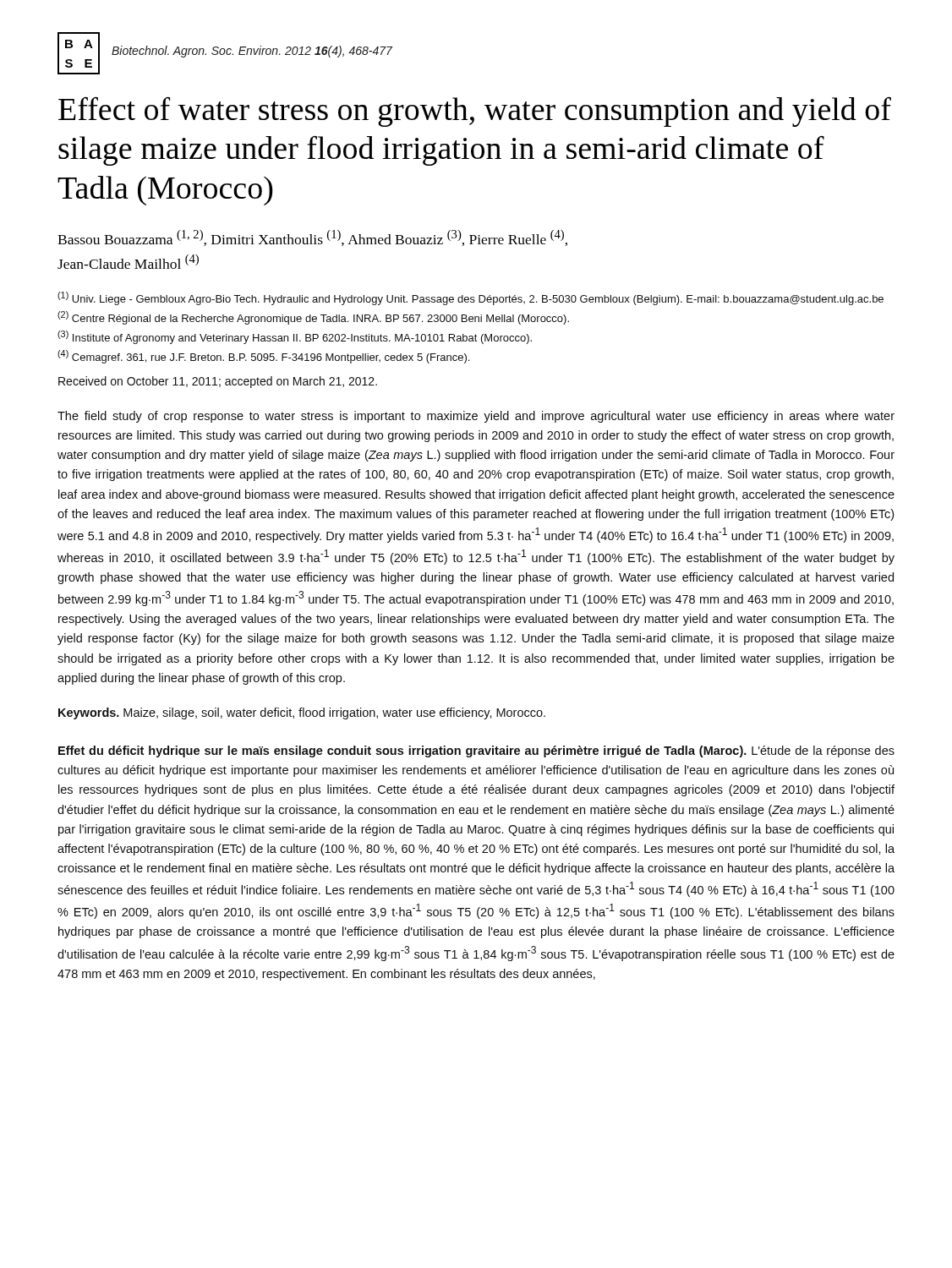This screenshot has height=1268, width=952.
Task: Click on the text block containing "Received on October 11, 2011; accepted on March"
Action: 218,381
